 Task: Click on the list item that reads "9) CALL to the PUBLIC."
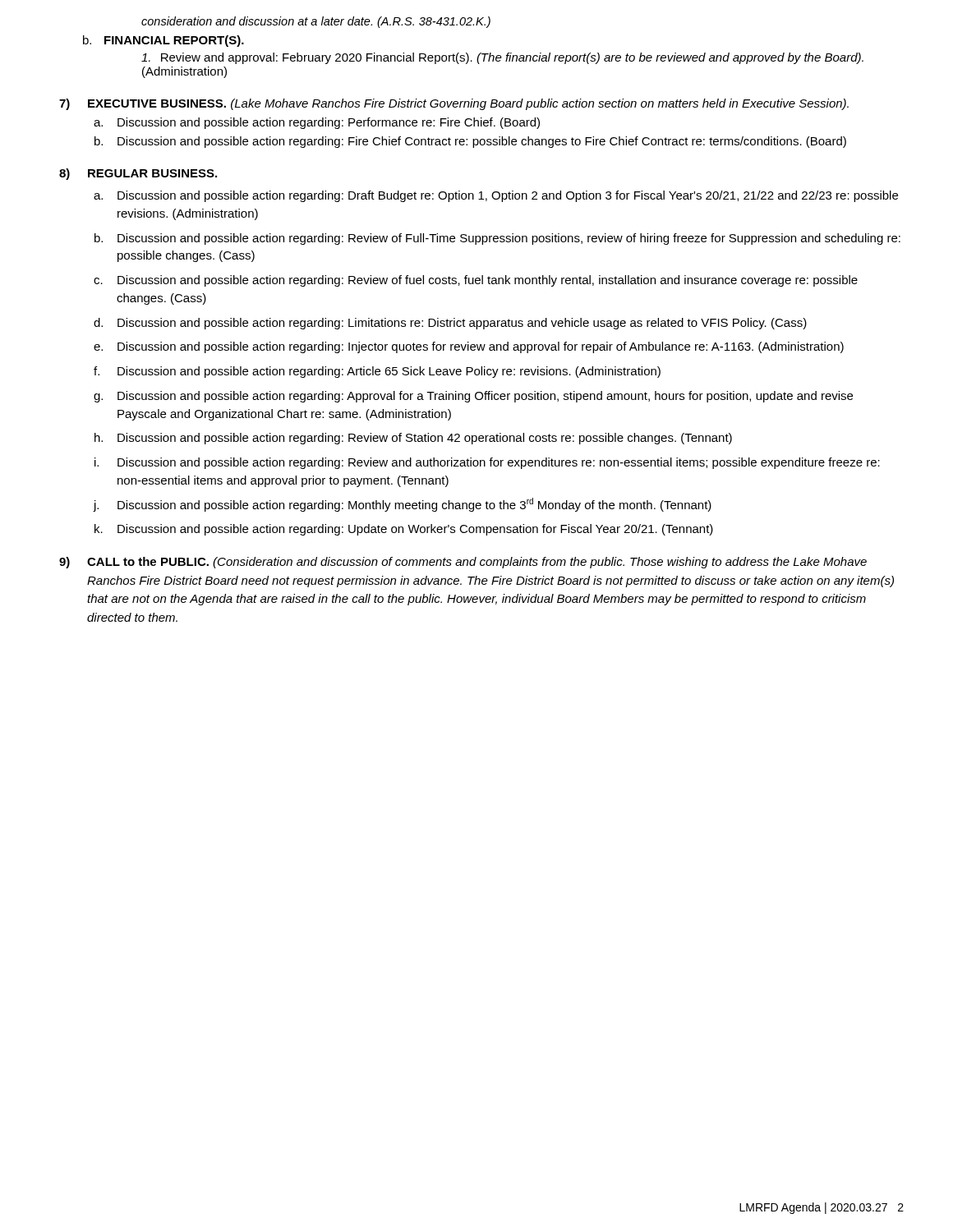[481, 590]
